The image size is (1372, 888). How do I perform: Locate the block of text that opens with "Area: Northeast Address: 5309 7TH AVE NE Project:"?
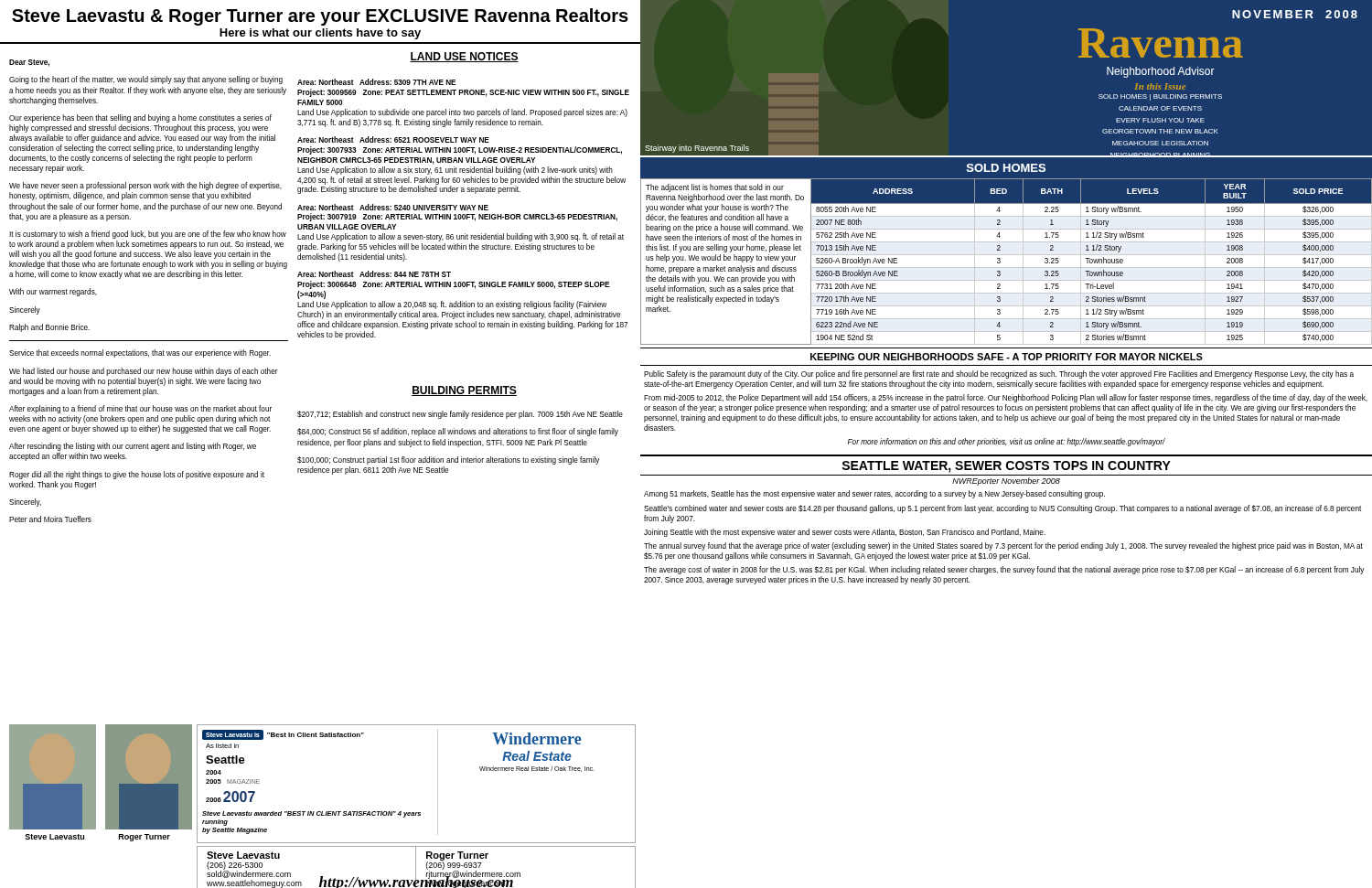click(464, 210)
